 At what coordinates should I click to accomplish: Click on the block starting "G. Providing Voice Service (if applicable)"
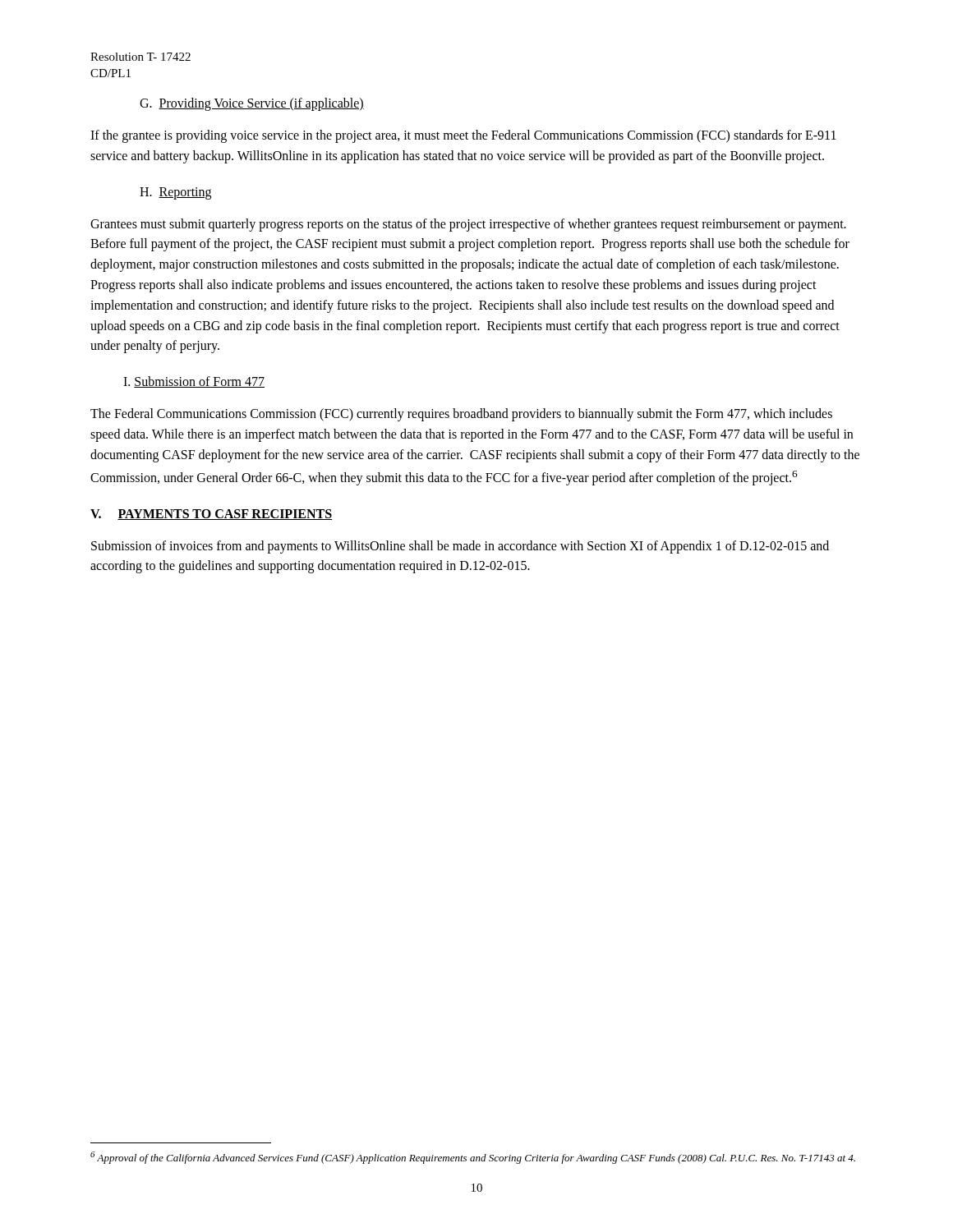click(x=252, y=103)
